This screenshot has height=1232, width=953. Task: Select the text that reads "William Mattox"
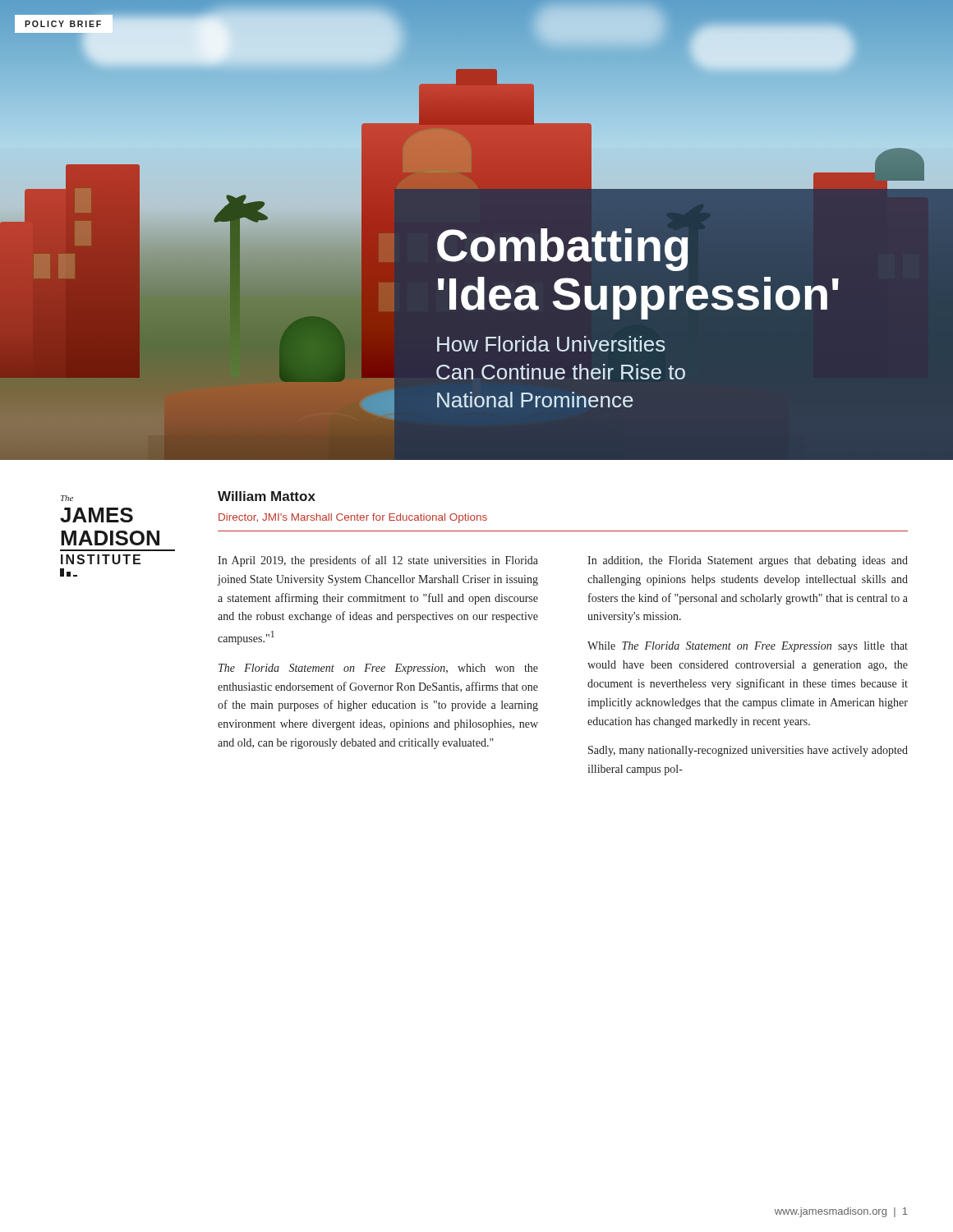pos(267,496)
